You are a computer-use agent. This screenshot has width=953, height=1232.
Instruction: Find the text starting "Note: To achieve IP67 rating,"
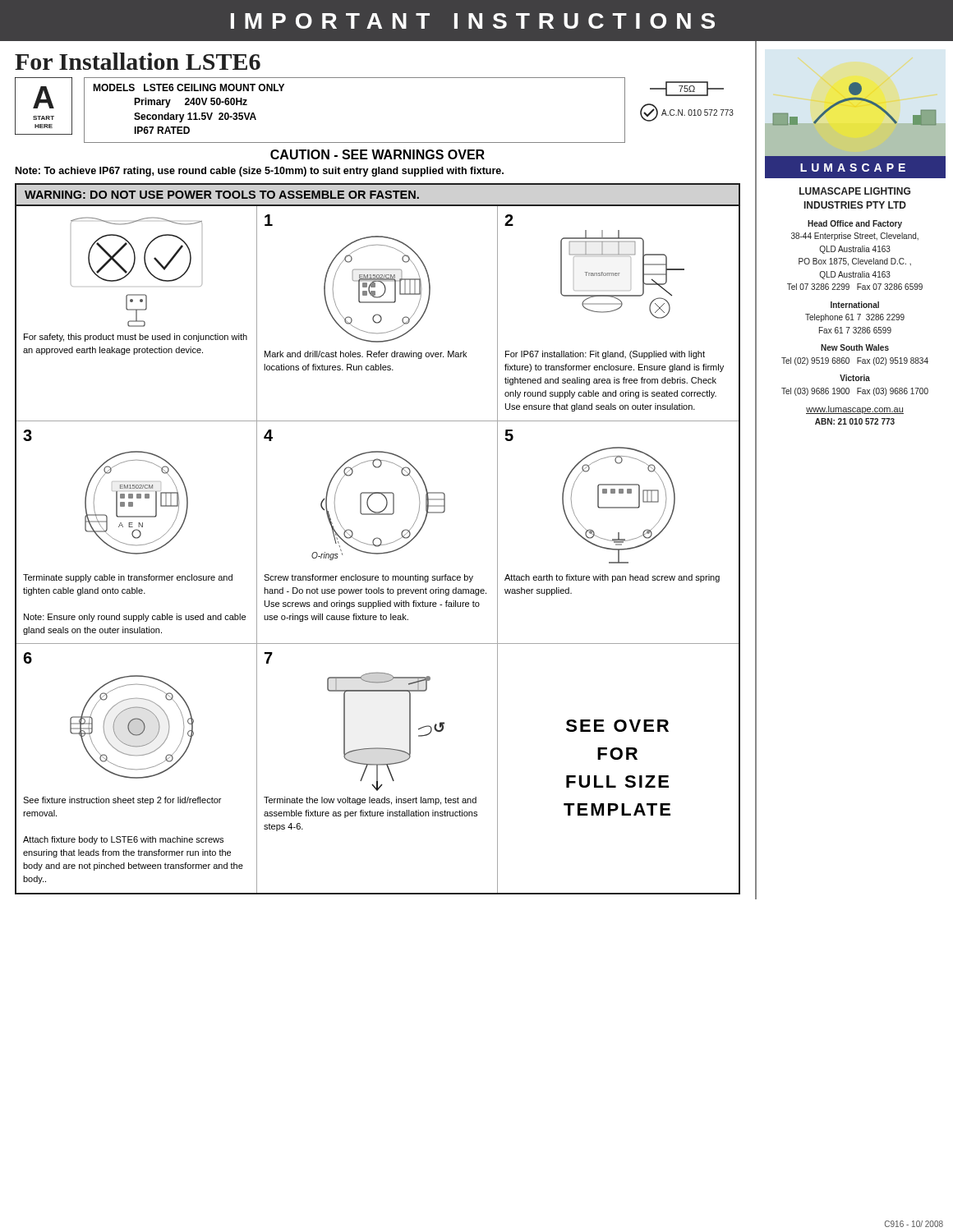pos(260,170)
